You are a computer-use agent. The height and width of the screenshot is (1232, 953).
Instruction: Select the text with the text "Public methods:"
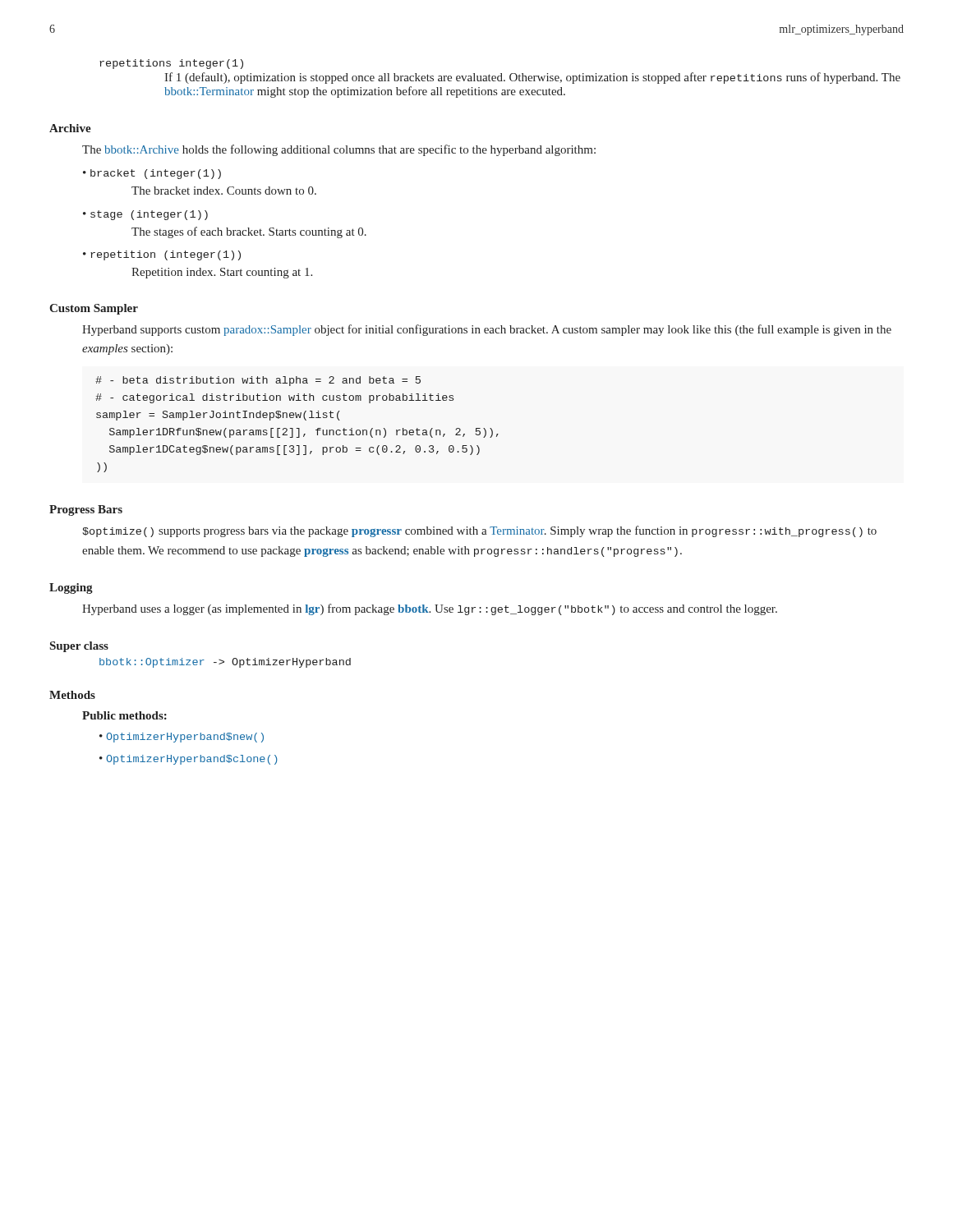(125, 715)
